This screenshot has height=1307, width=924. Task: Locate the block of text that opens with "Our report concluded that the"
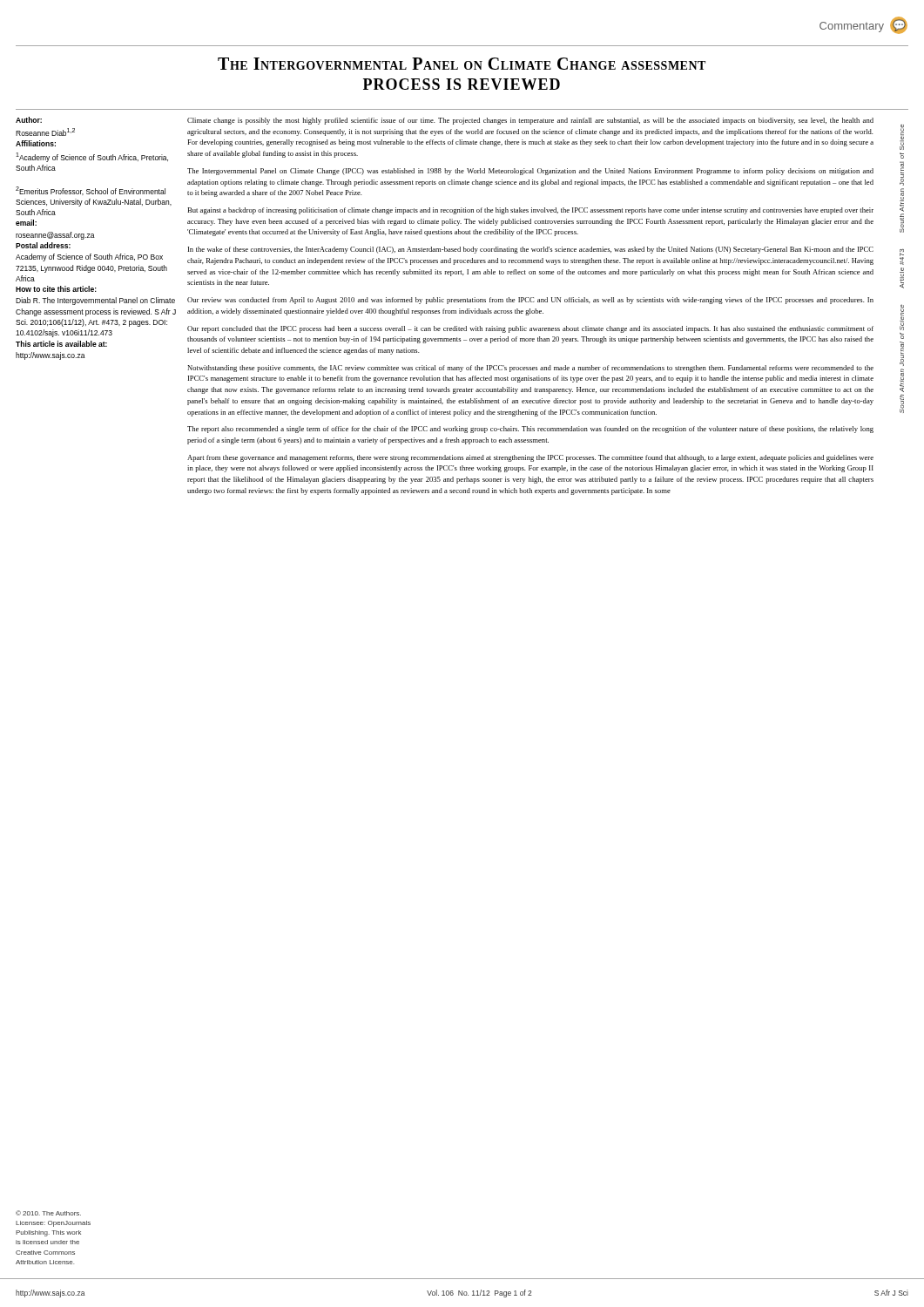coord(530,339)
